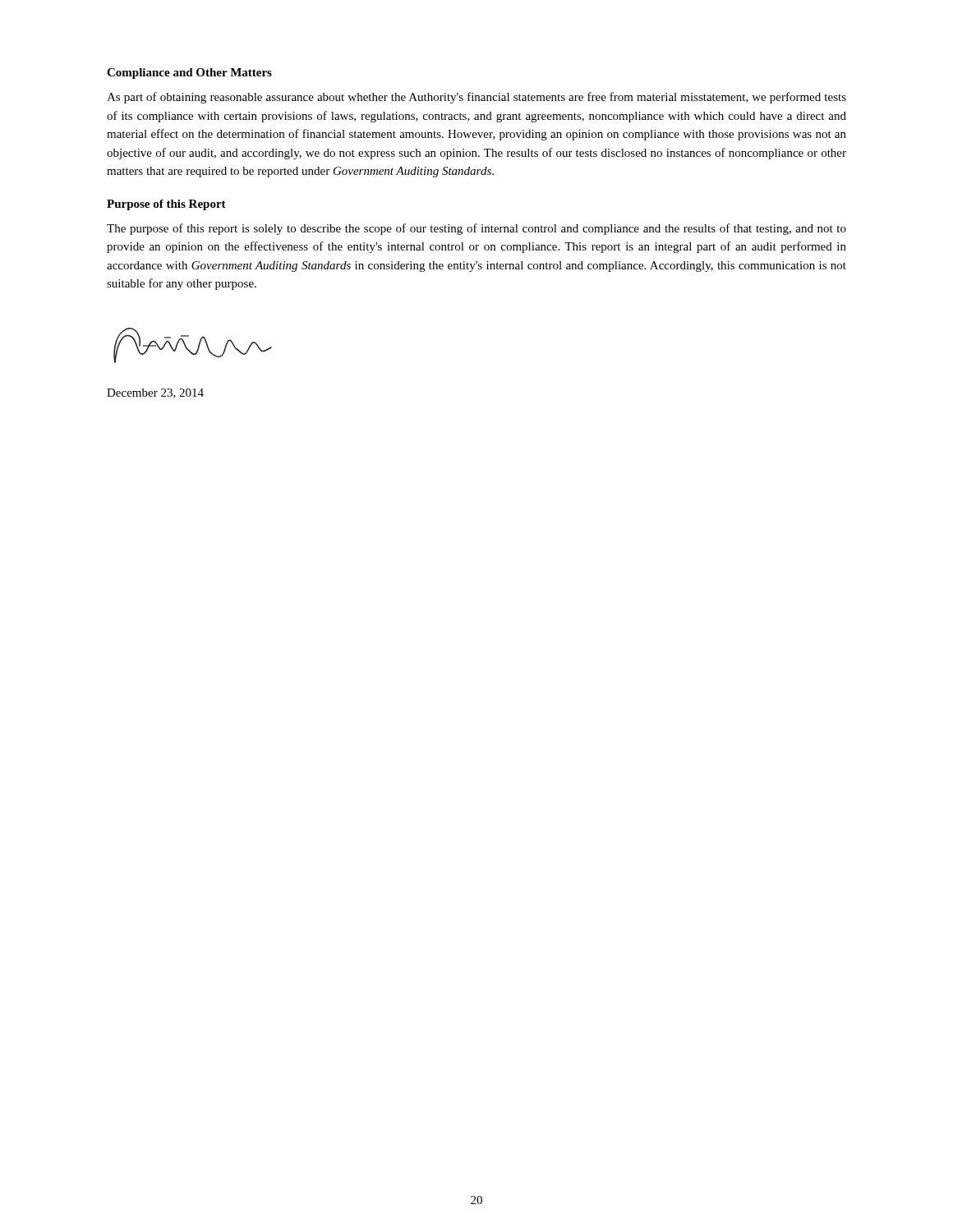This screenshot has width=953, height=1232.
Task: Find the text starting "Compliance and Other Matters"
Action: coord(189,72)
